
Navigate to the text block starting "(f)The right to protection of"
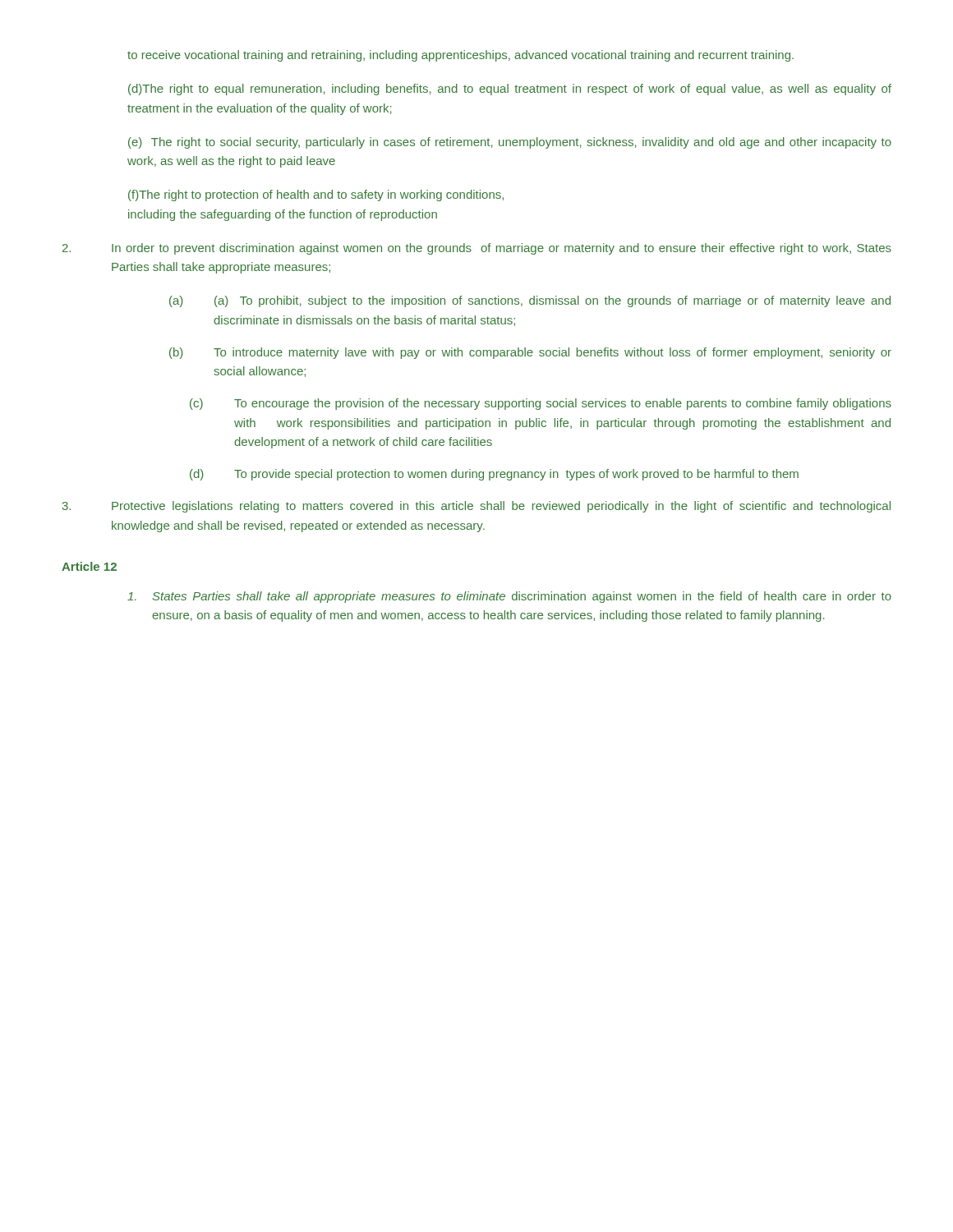tap(316, 204)
